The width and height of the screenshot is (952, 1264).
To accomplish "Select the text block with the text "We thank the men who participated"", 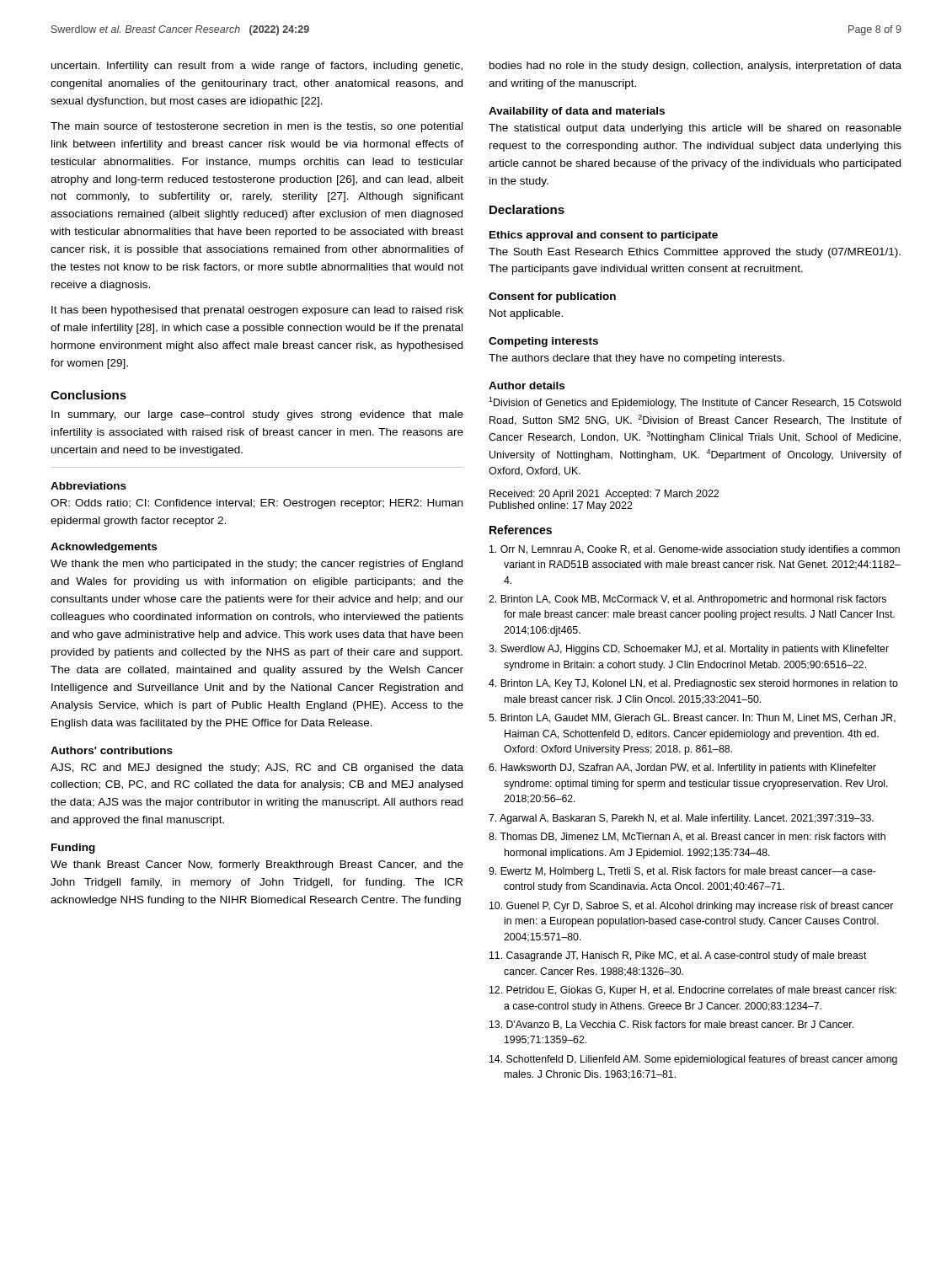I will click(257, 644).
